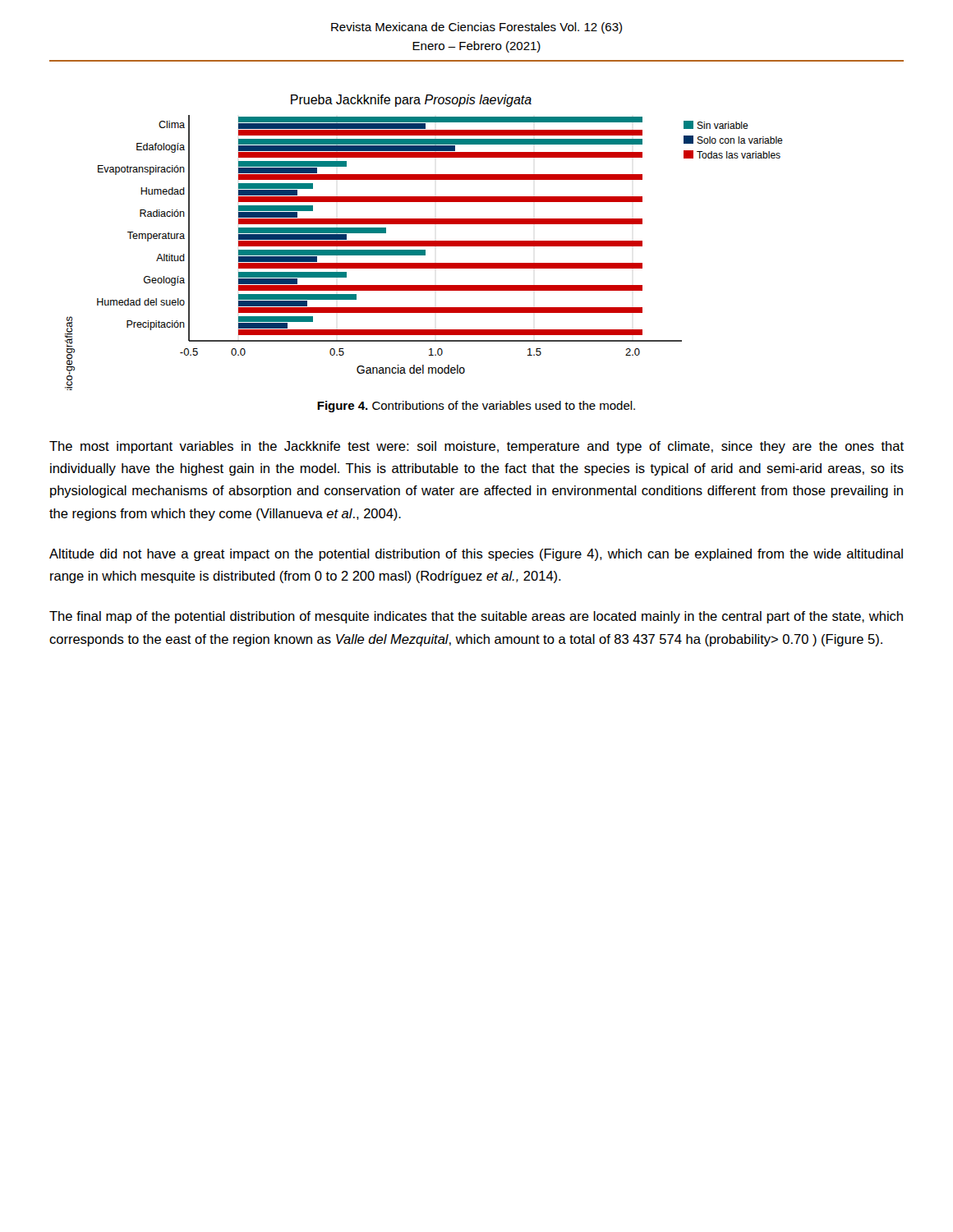This screenshot has height=1232, width=953.
Task: Click on the bar chart
Action: click(x=476, y=238)
